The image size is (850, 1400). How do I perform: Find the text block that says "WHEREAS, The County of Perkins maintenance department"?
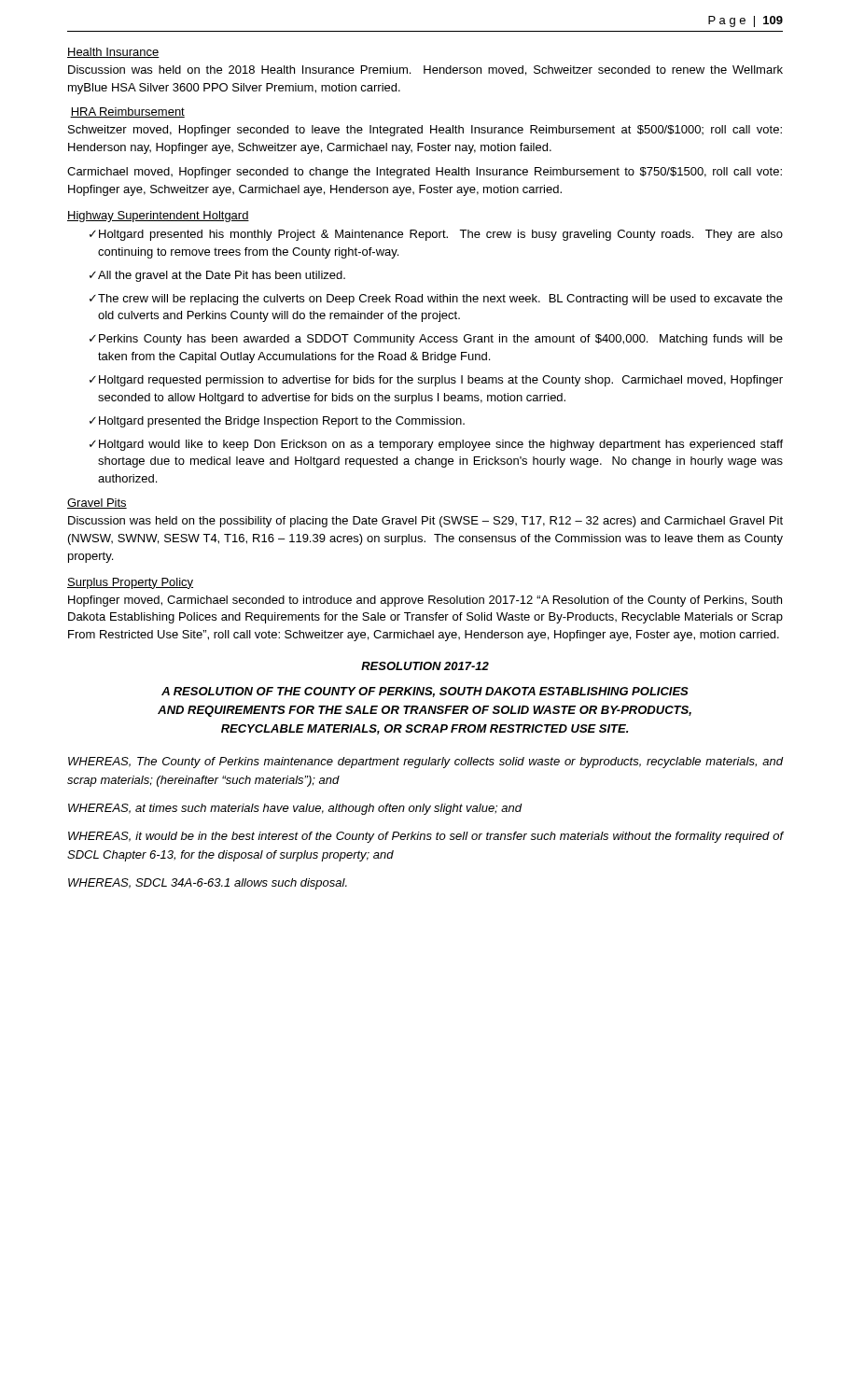click(x=425, y=770)
